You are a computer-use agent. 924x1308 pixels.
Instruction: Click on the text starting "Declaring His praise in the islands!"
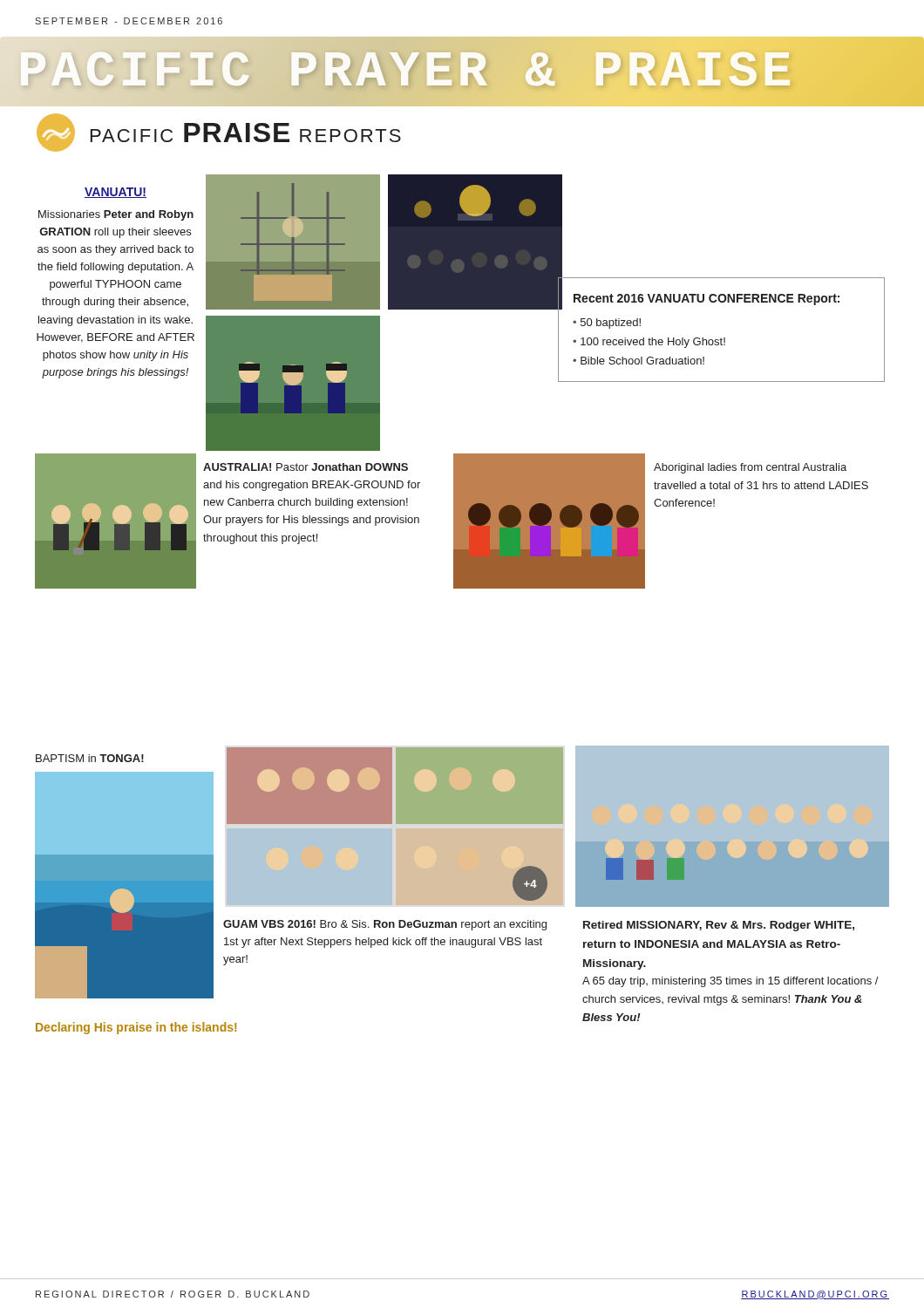coord(136,1027)
